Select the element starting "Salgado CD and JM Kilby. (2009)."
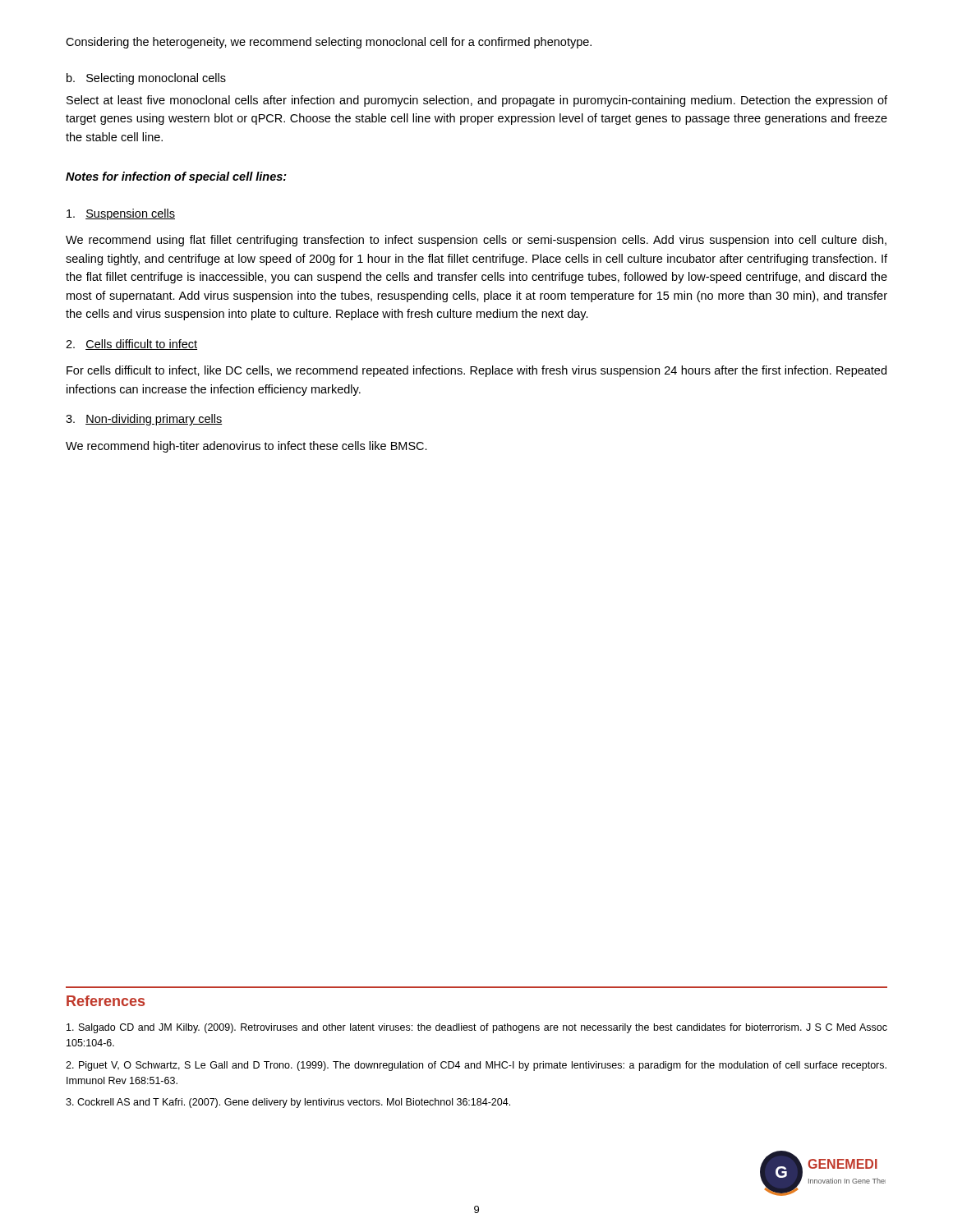Image resolution: width=953 pixels, height=1232 pixels. [476, 1036]
